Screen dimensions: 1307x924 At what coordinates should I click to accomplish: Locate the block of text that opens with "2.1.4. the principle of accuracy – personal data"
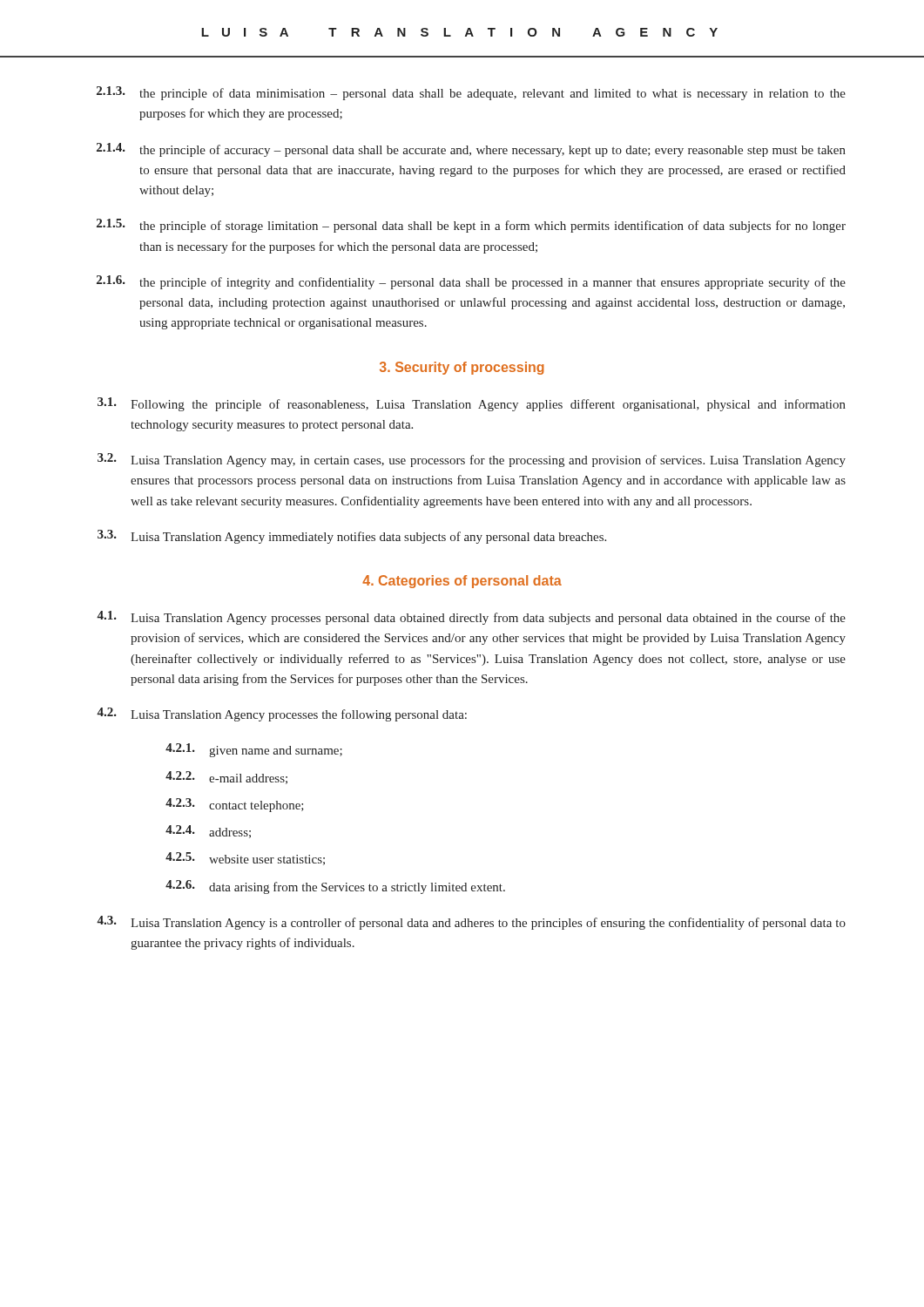coord(462,170)
